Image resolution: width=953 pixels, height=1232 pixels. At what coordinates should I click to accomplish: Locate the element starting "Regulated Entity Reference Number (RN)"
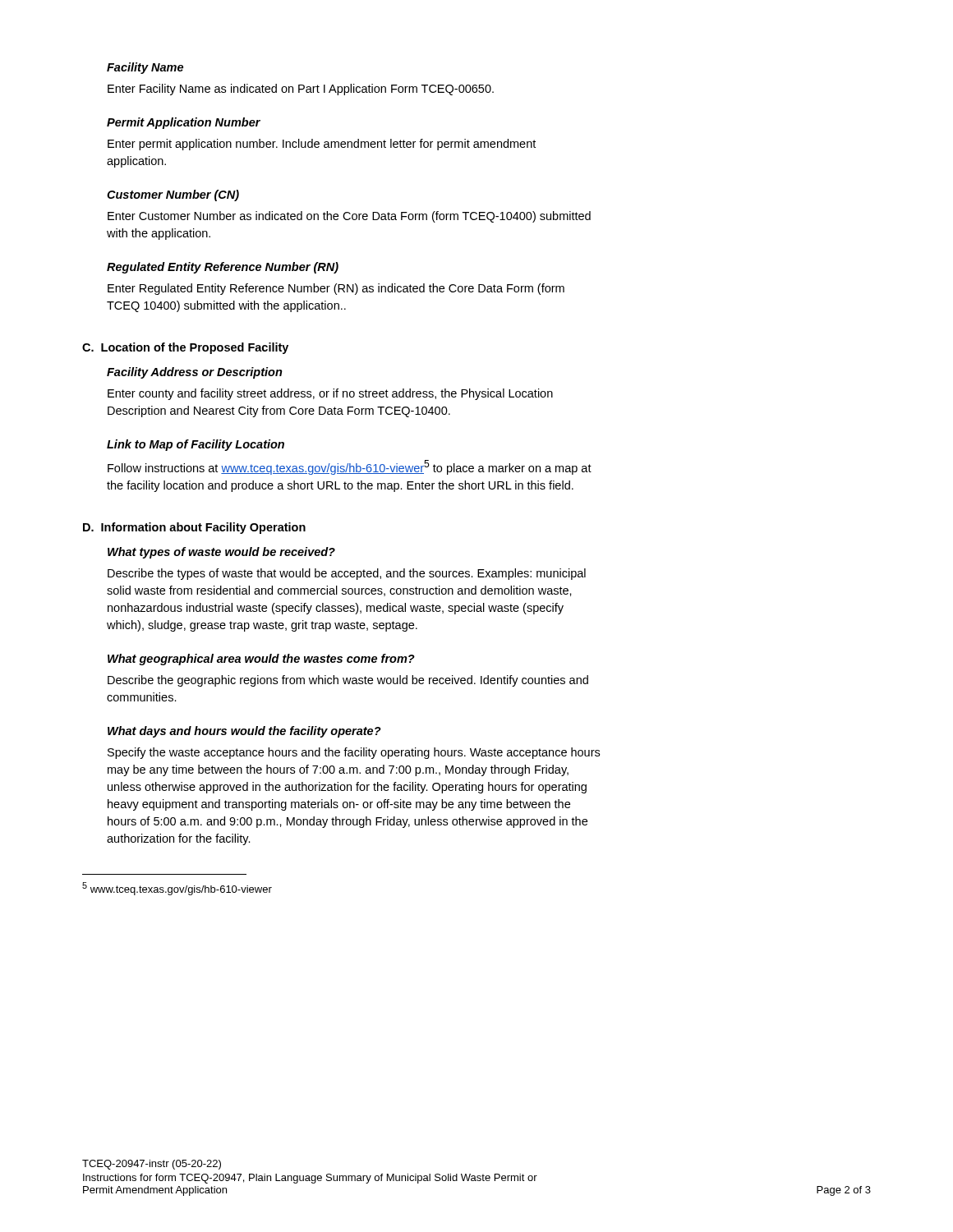tap(223, 268)
